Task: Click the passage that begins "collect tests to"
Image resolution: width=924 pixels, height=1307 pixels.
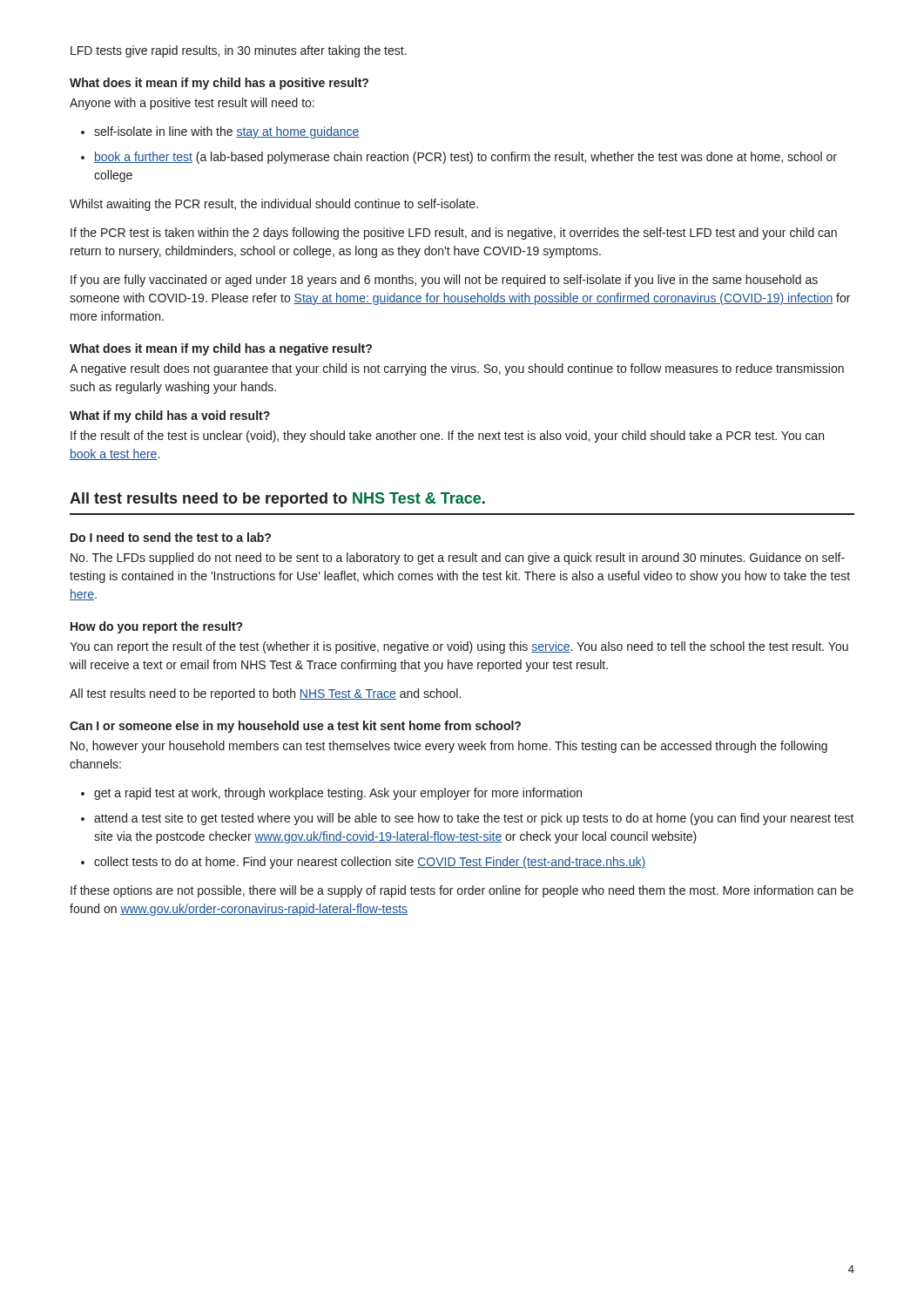Action: (x=370, y=862)
